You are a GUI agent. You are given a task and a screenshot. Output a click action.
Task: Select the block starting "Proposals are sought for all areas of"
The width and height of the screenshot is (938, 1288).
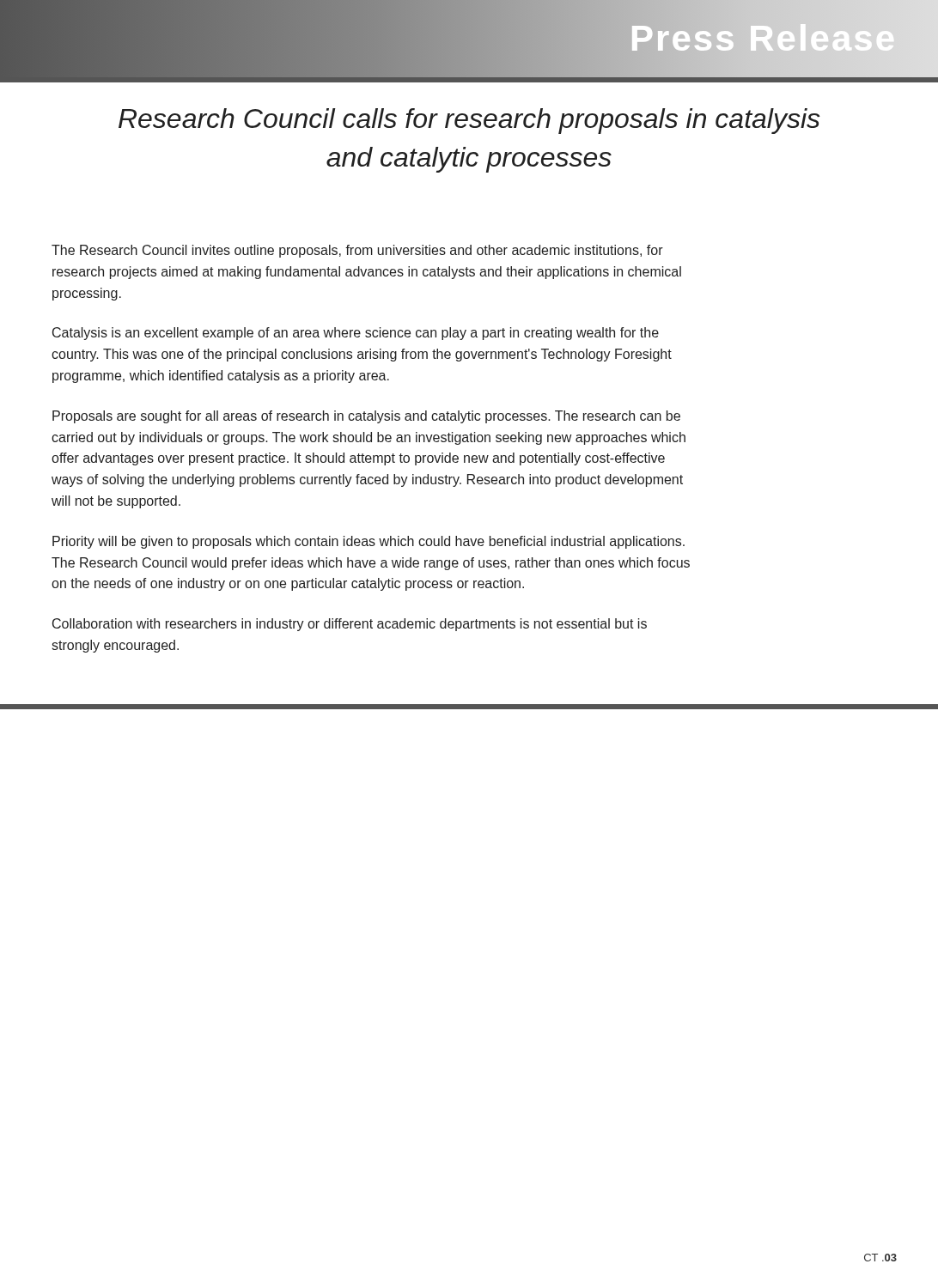374,459
